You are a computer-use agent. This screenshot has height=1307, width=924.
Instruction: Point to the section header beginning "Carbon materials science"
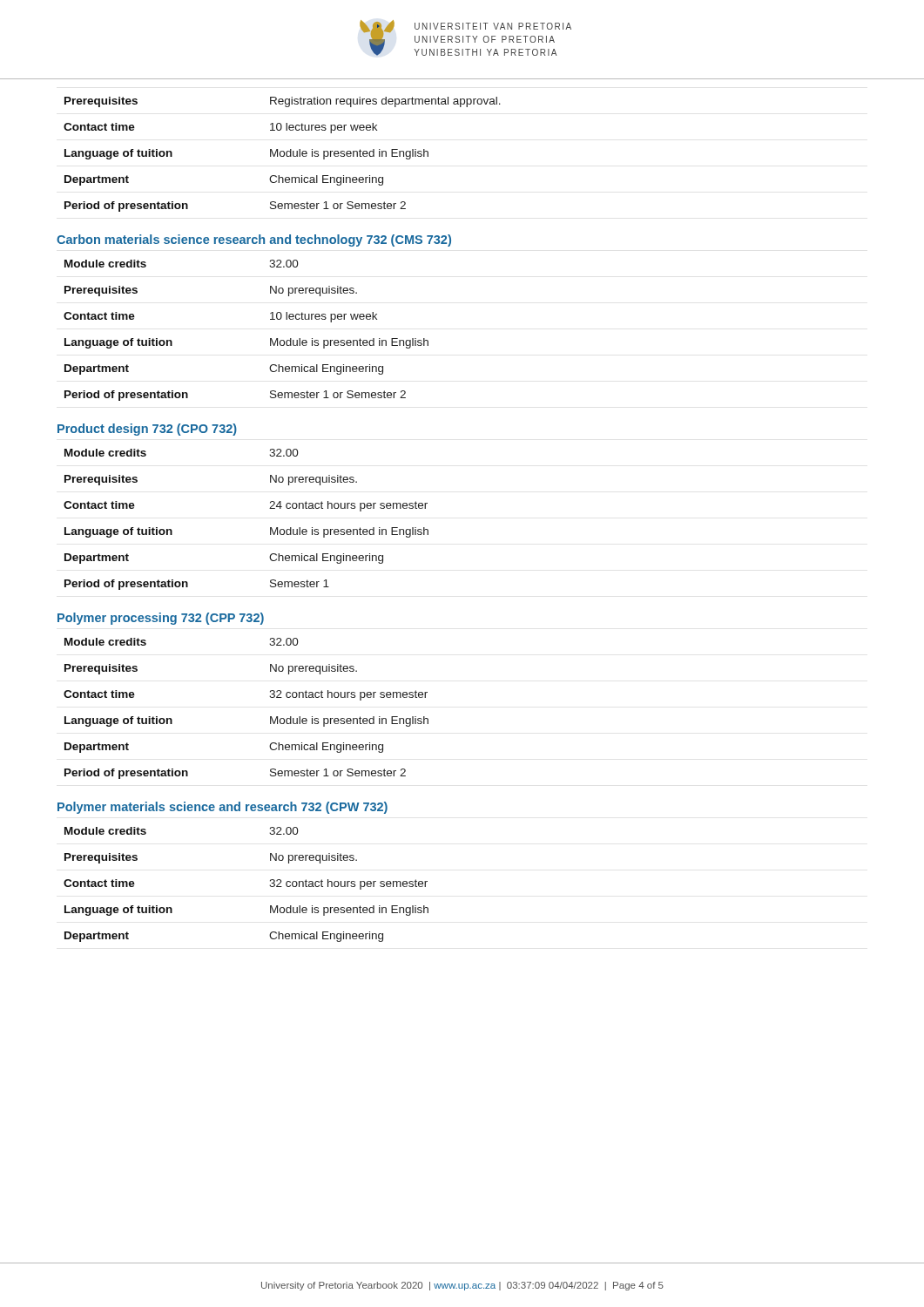[254, 240]
